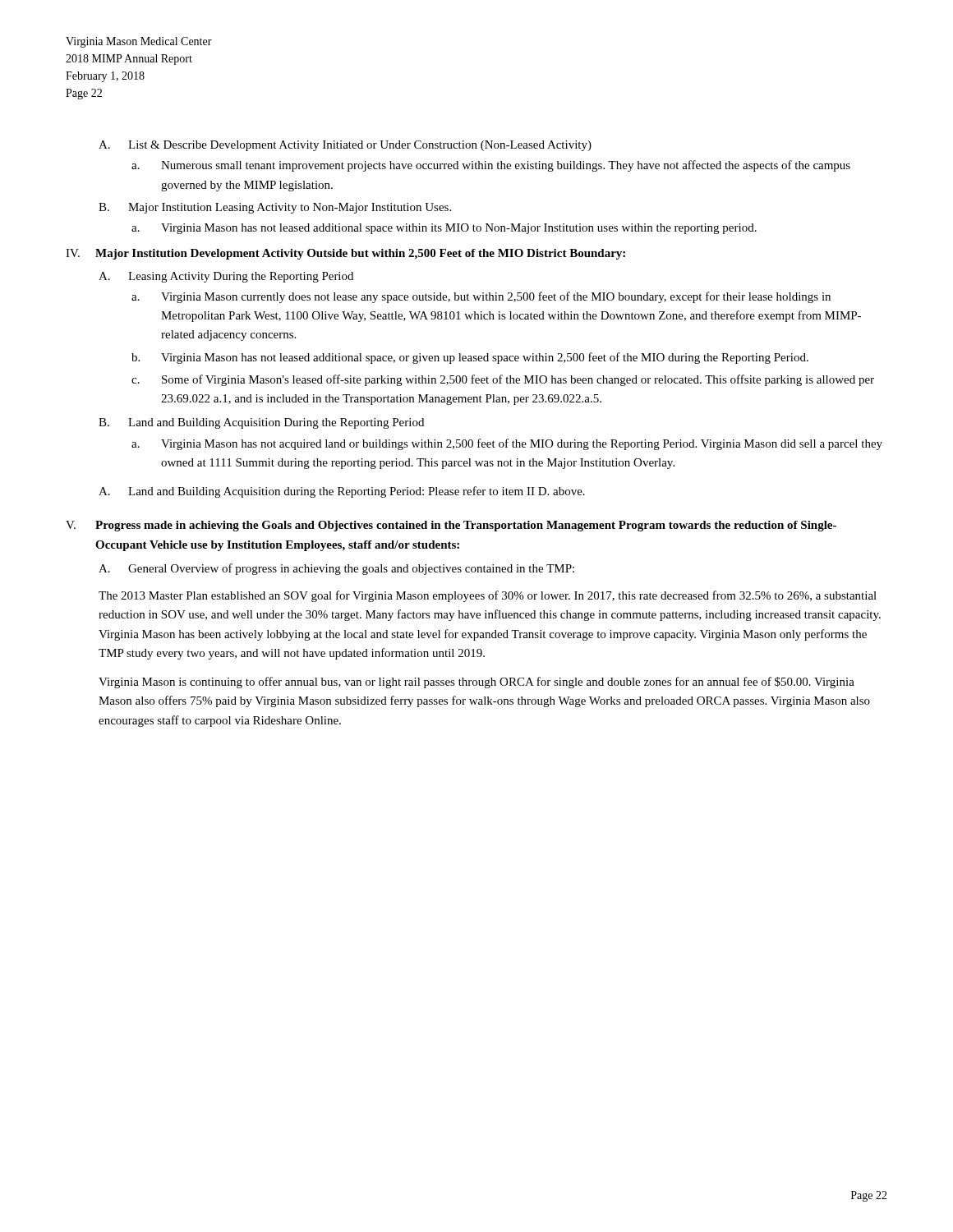Point to the region starting "a. Numerous small"
Viewport: 953px width, 1232px height.
click(509, 175)
